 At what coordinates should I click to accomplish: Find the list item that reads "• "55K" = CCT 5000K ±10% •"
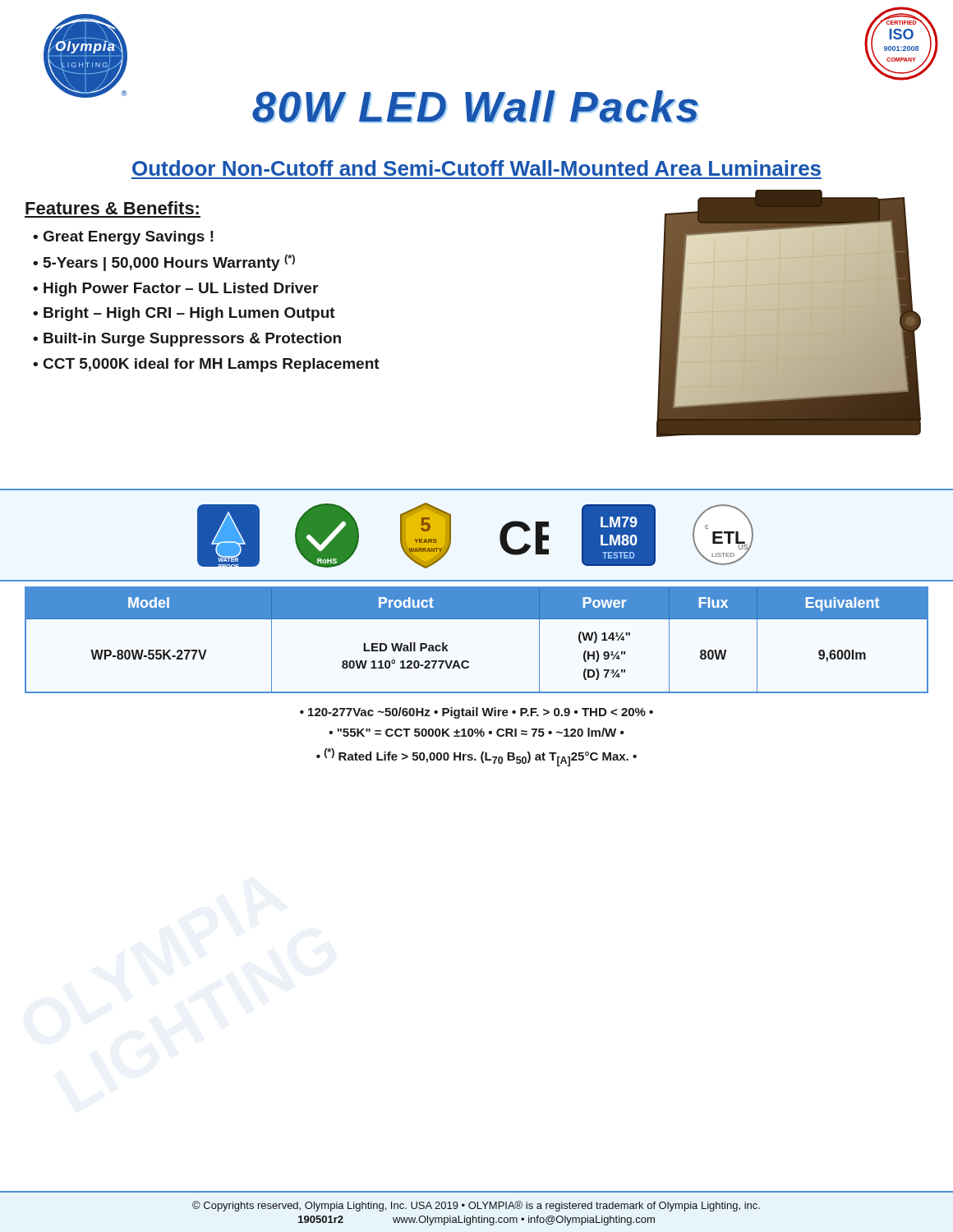point(476,732)
